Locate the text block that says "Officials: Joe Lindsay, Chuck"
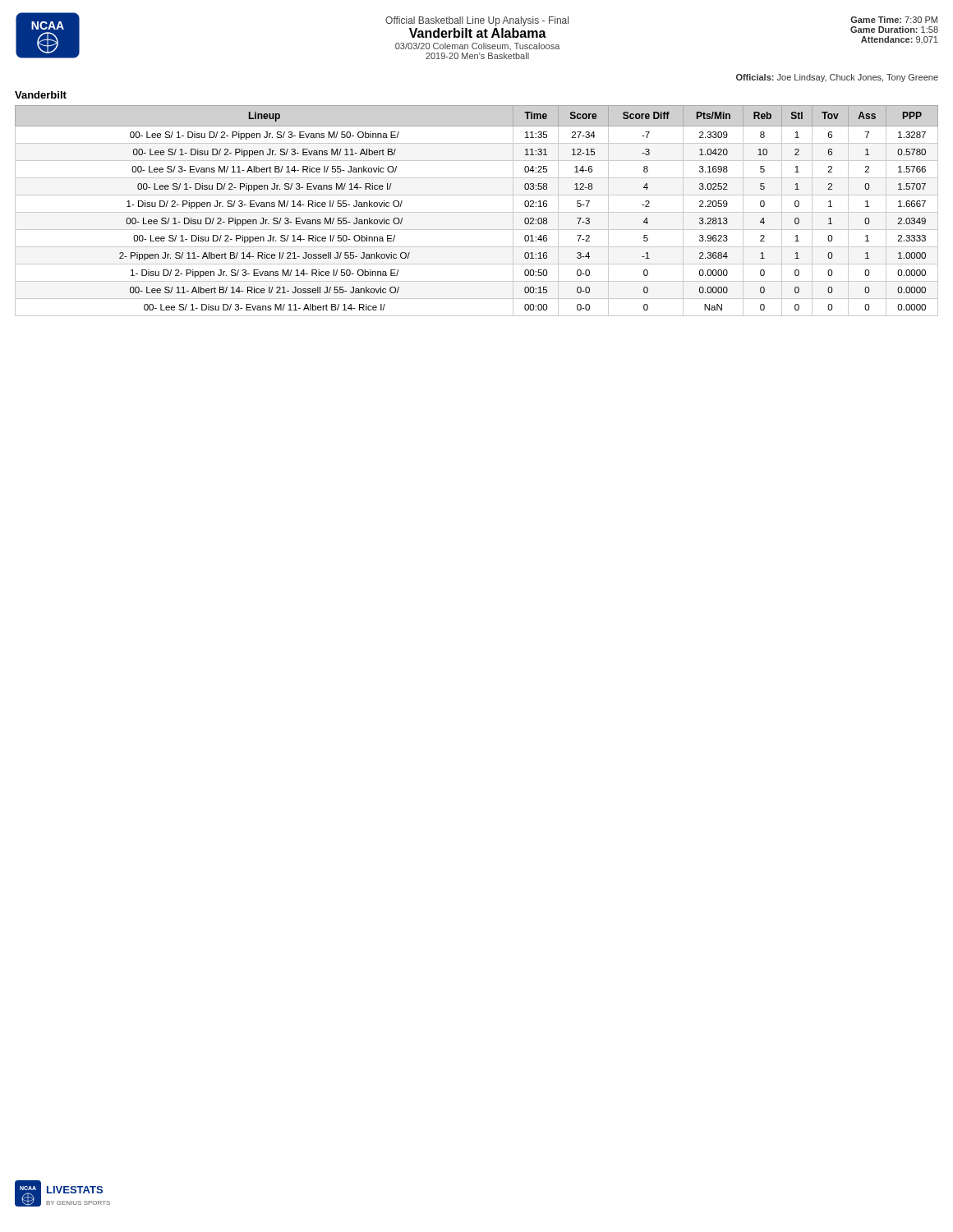Viewport: 953px width, 1232px height. (x=837, y=77)
